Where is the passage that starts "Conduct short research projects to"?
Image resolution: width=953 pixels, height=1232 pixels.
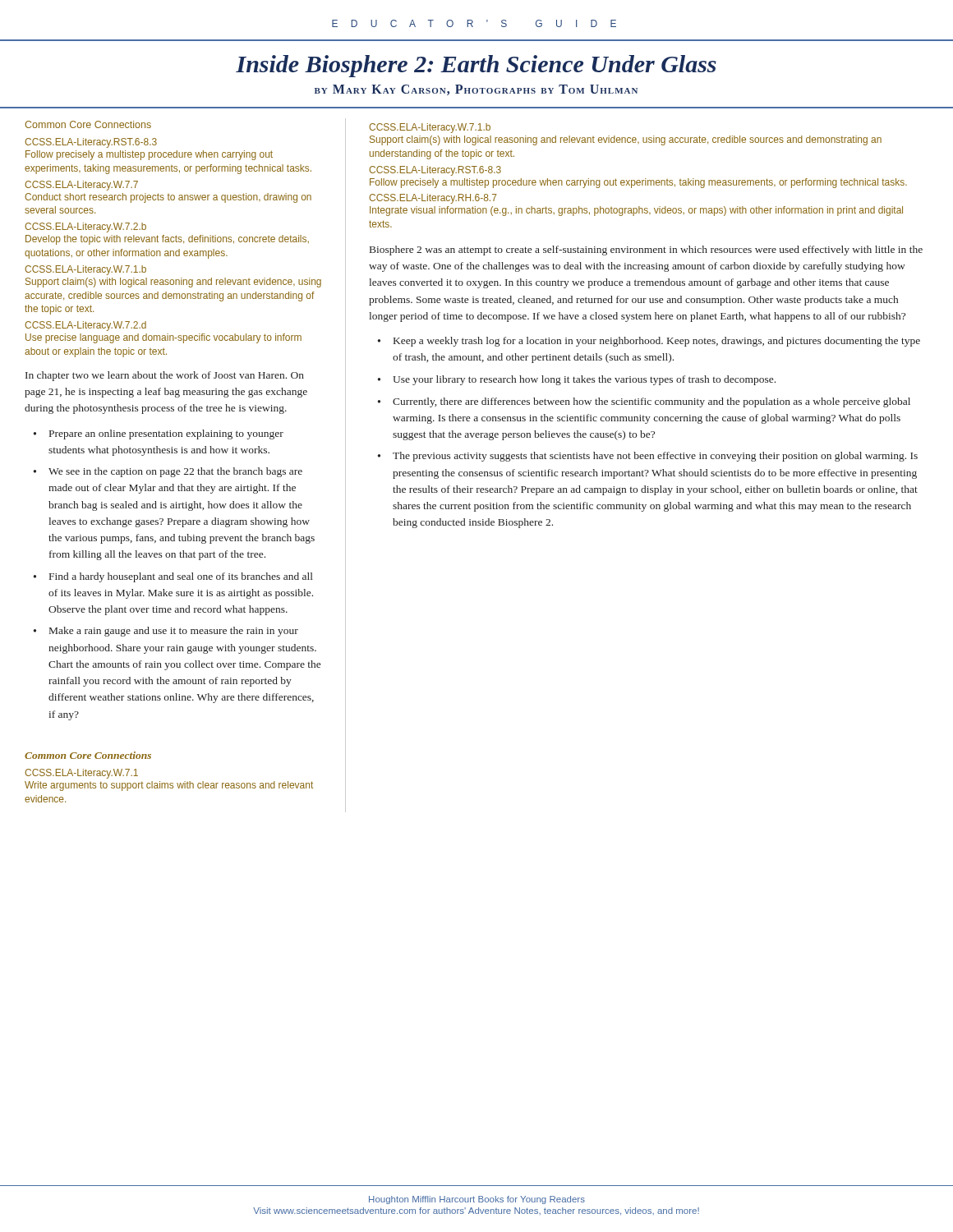[x=173, y=204]
